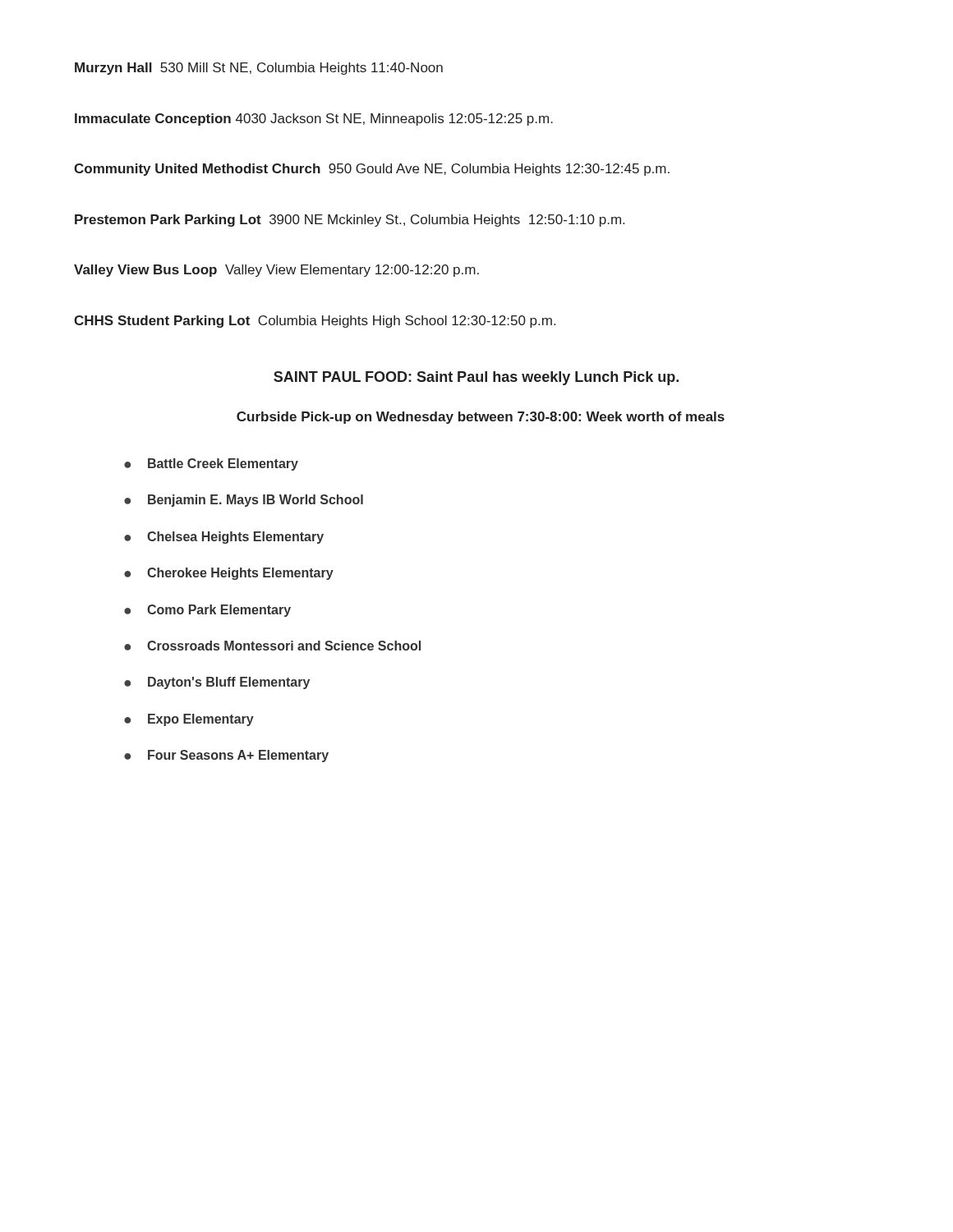This screenshot has height=1232, width=953.
Task: Locate the text "● Dayton's Bluff Elementary"
Action: 217,683
